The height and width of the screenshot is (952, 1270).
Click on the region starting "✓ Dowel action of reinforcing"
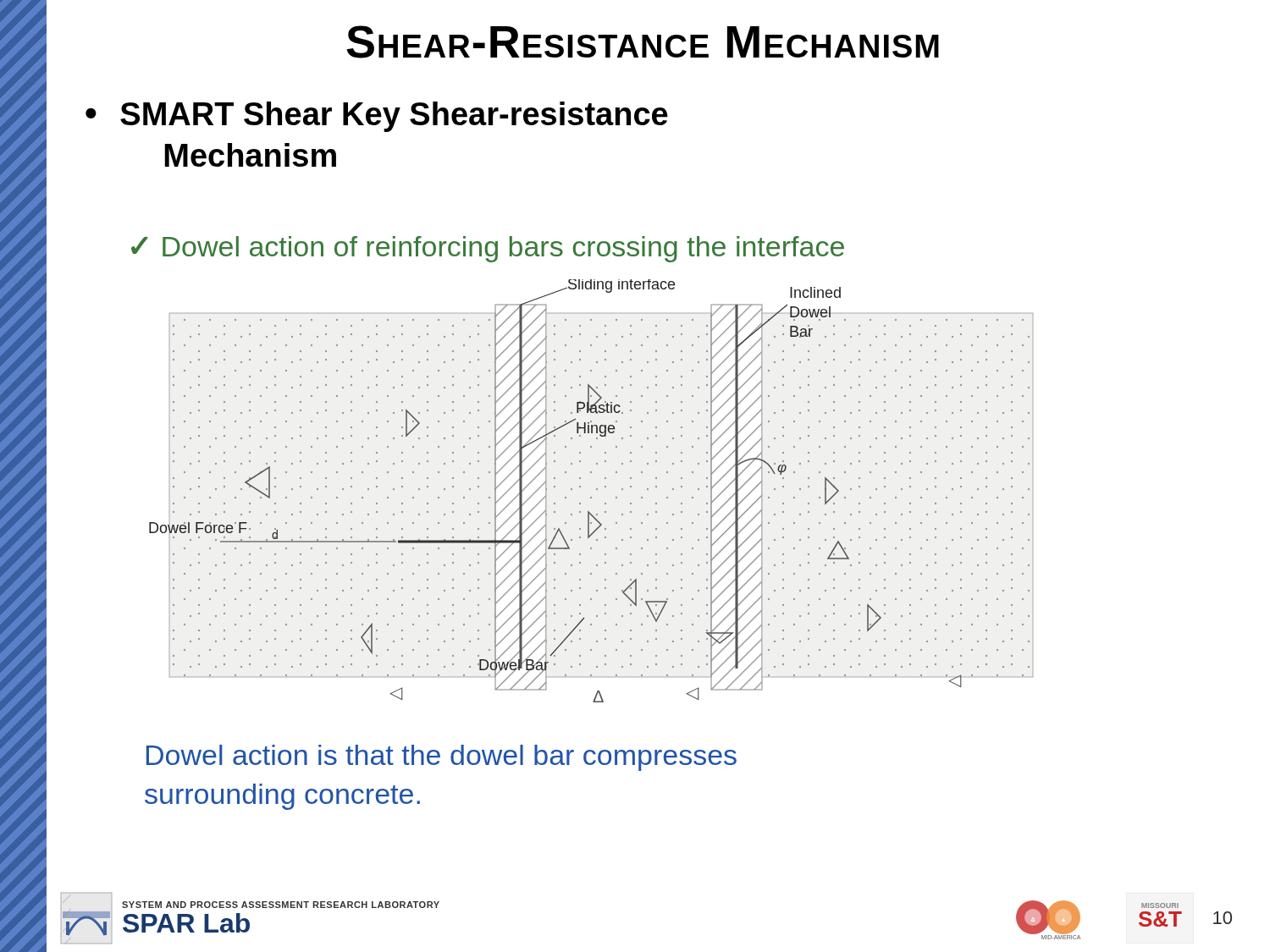click(486, 246)
